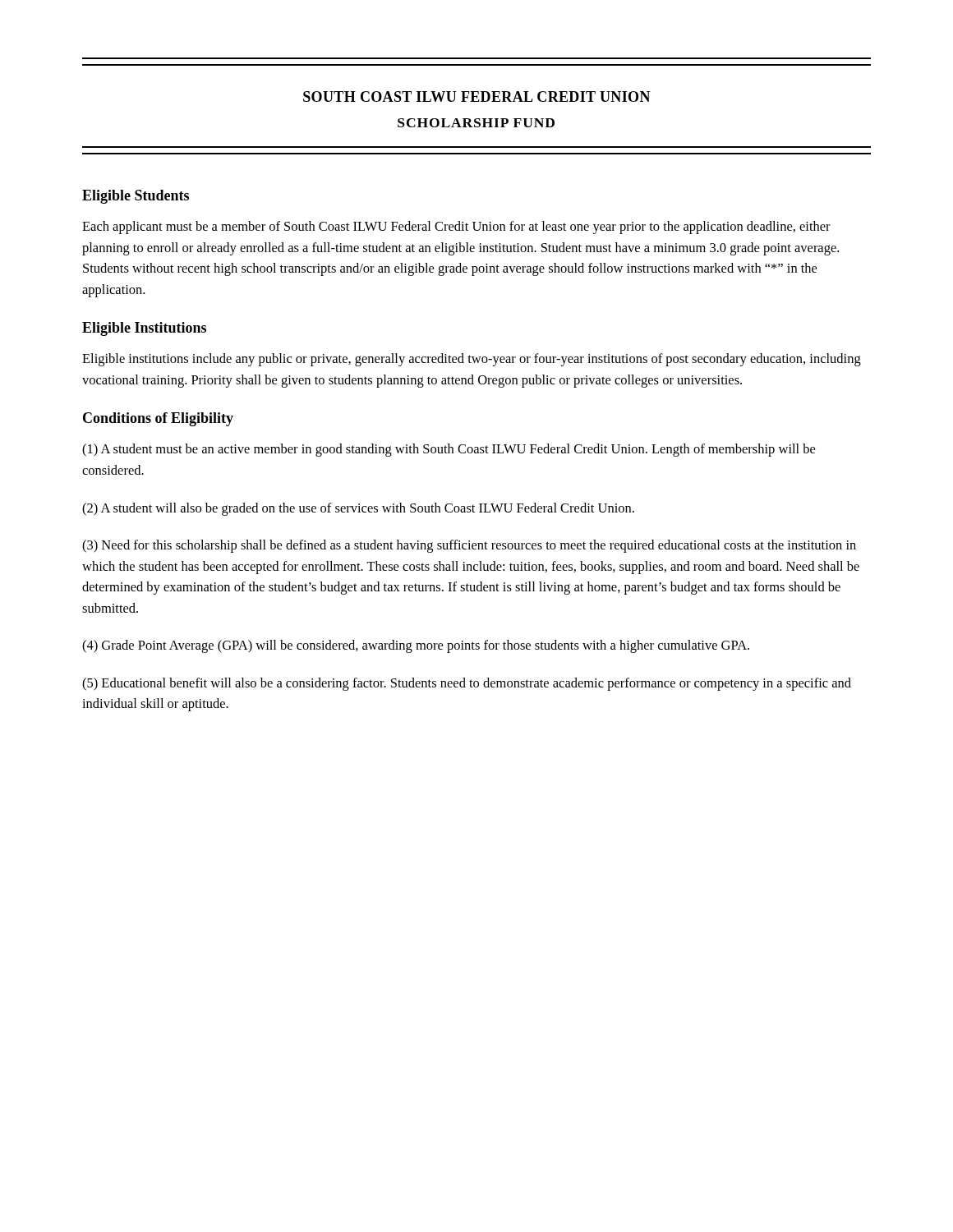Navigate to the passage starting "(1) A student must be an active member"
Image resolution: width=953 pixels, height=1232 pixels.
pyautogui.click(x=449, y=460)
